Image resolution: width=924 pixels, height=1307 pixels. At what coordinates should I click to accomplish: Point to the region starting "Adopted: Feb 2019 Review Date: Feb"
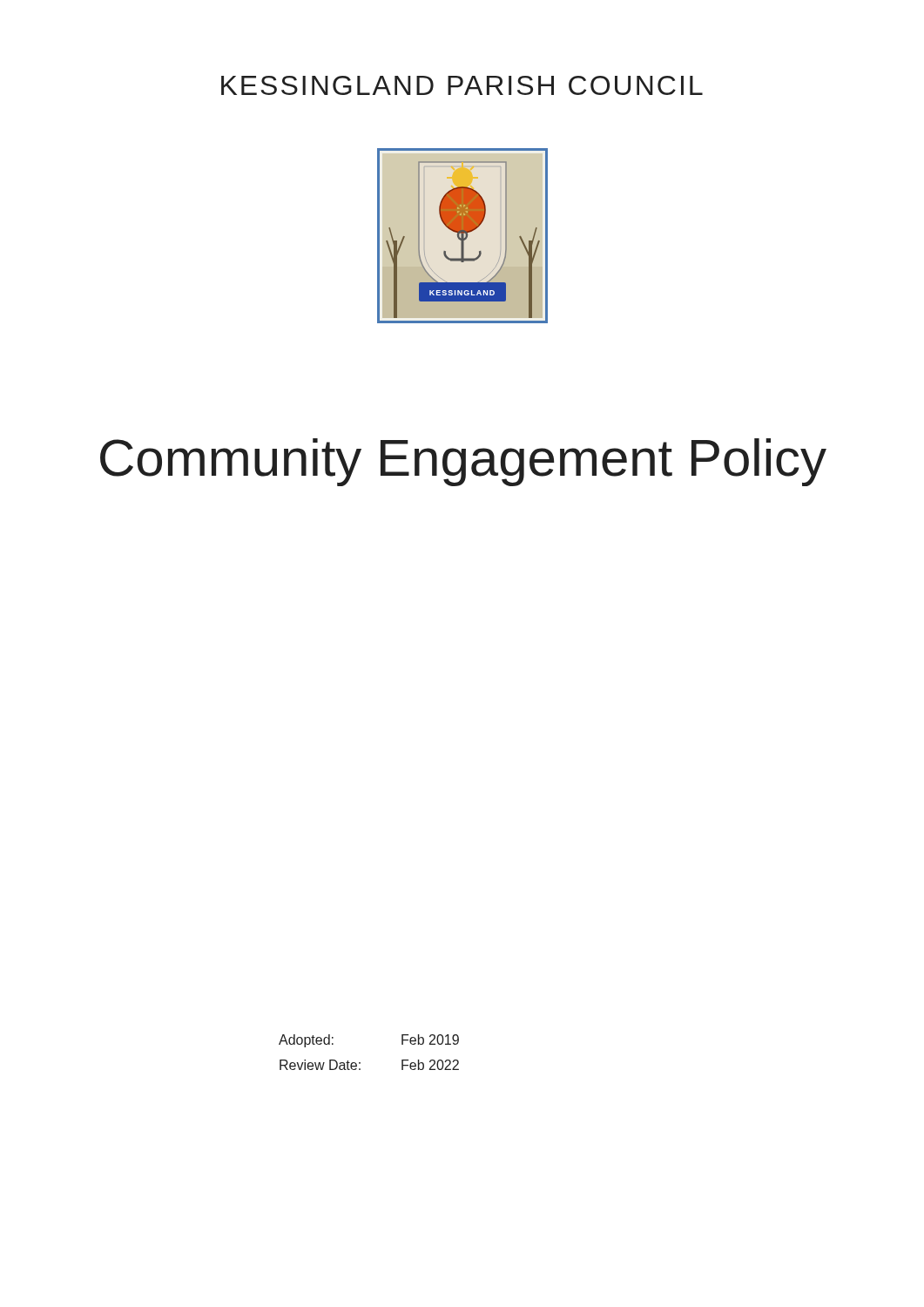coord(297,1041)
